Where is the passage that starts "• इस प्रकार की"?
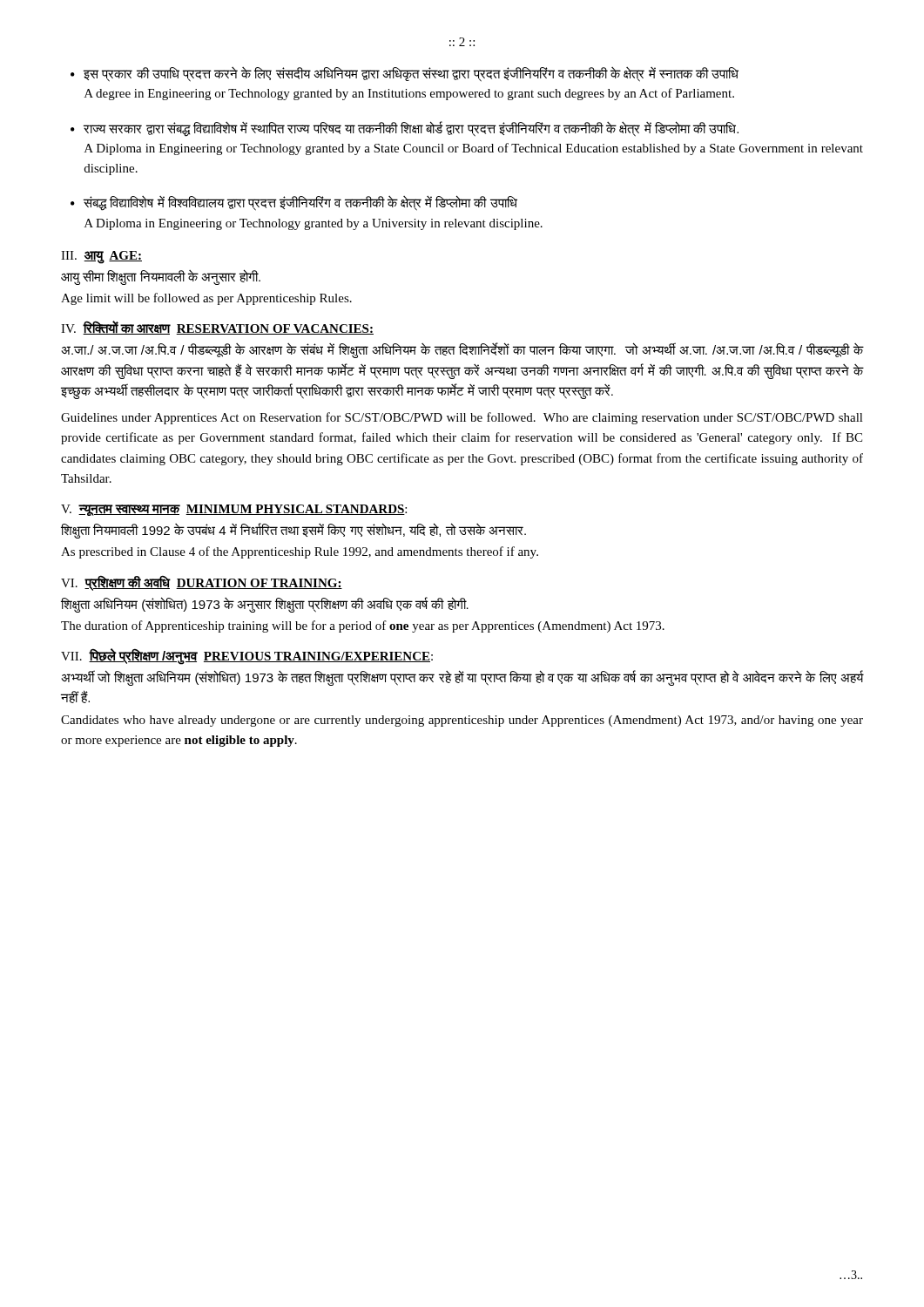The width and height of the screenshot is (924, 1307). [x=466, y=84]
